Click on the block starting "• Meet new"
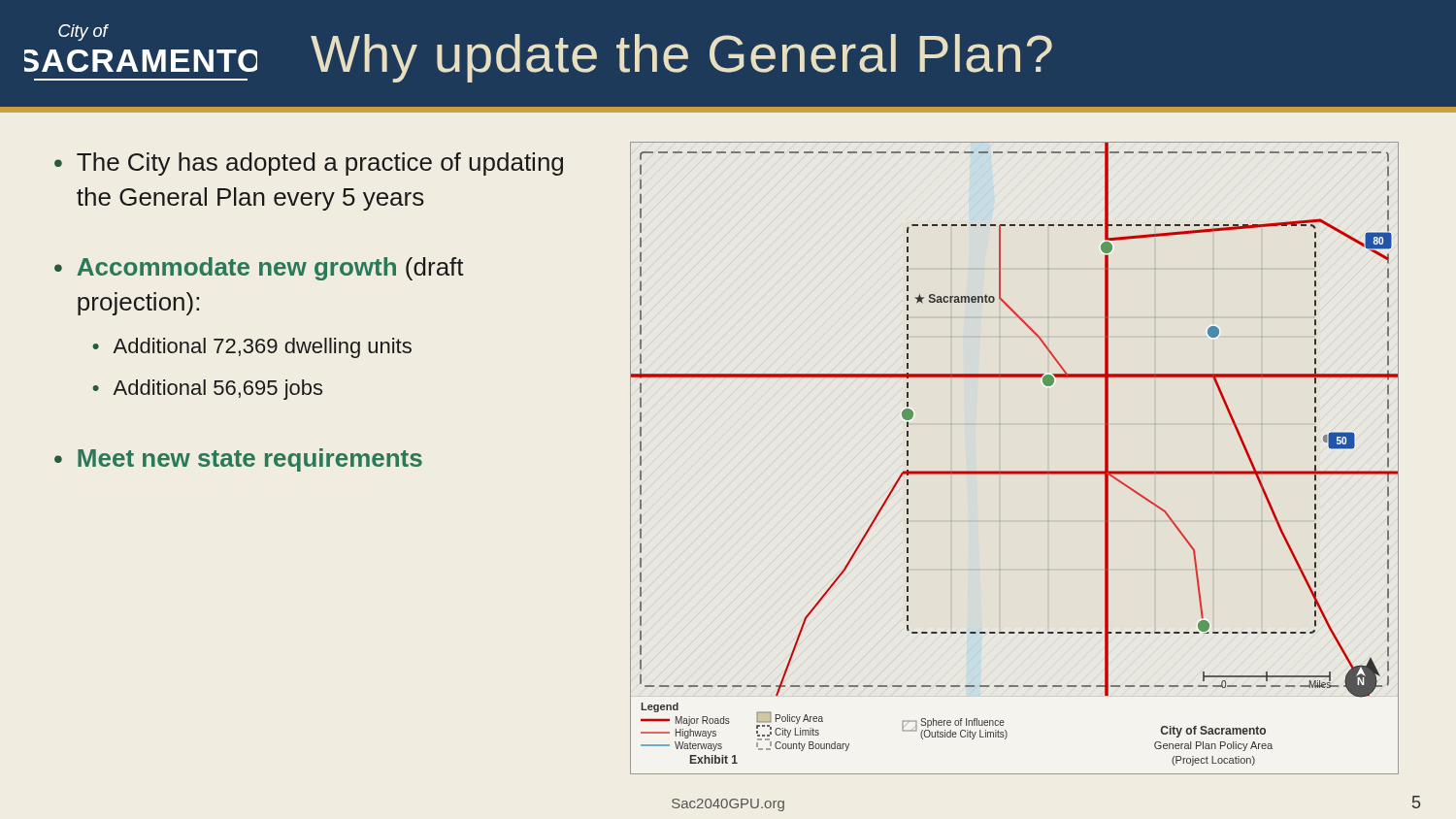Viewport: 1456px width, 819px height. coord(238,459)
